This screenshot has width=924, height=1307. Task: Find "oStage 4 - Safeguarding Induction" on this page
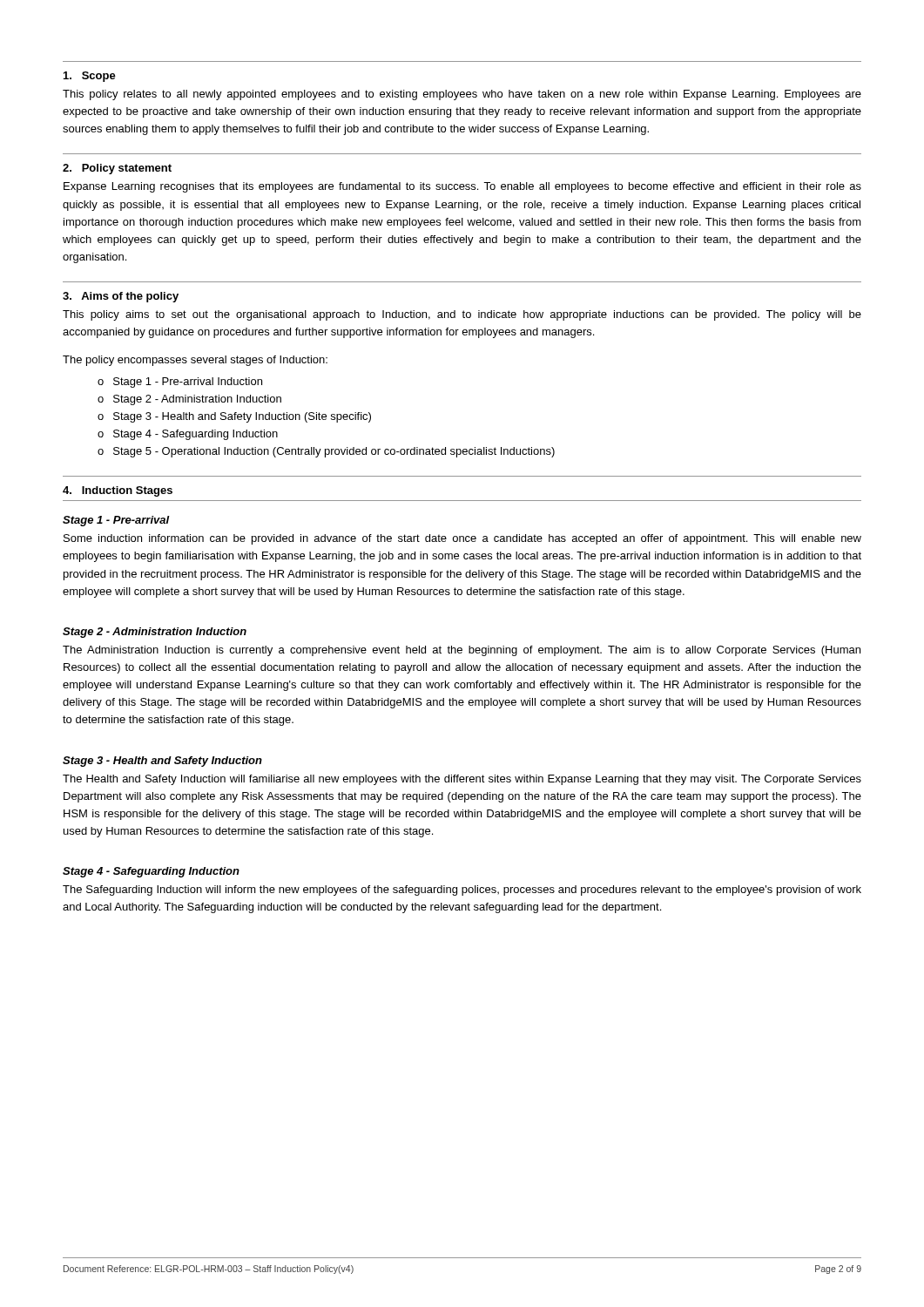188,434
